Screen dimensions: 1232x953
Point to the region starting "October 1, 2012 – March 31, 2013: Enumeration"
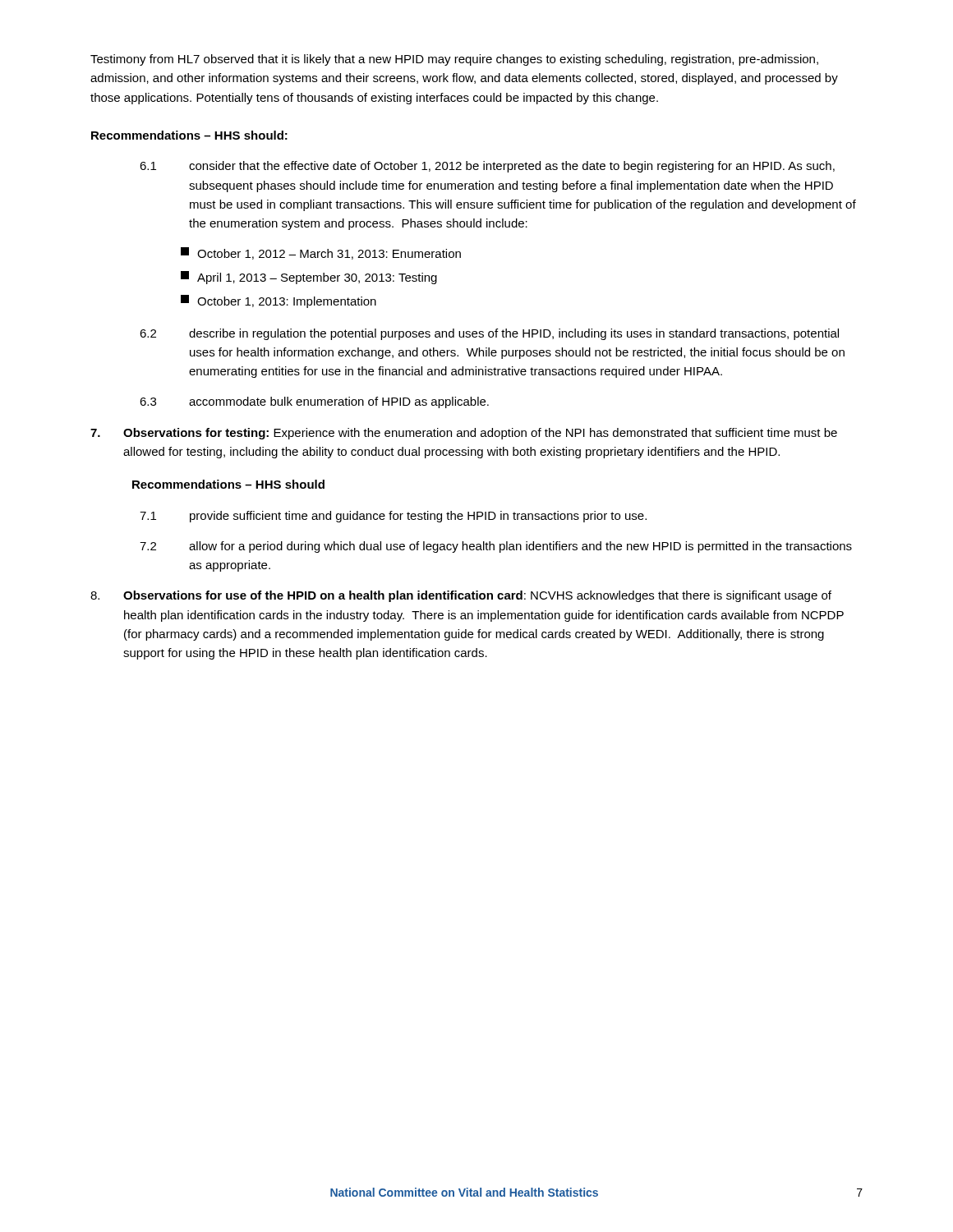click(x=321, y=254)
